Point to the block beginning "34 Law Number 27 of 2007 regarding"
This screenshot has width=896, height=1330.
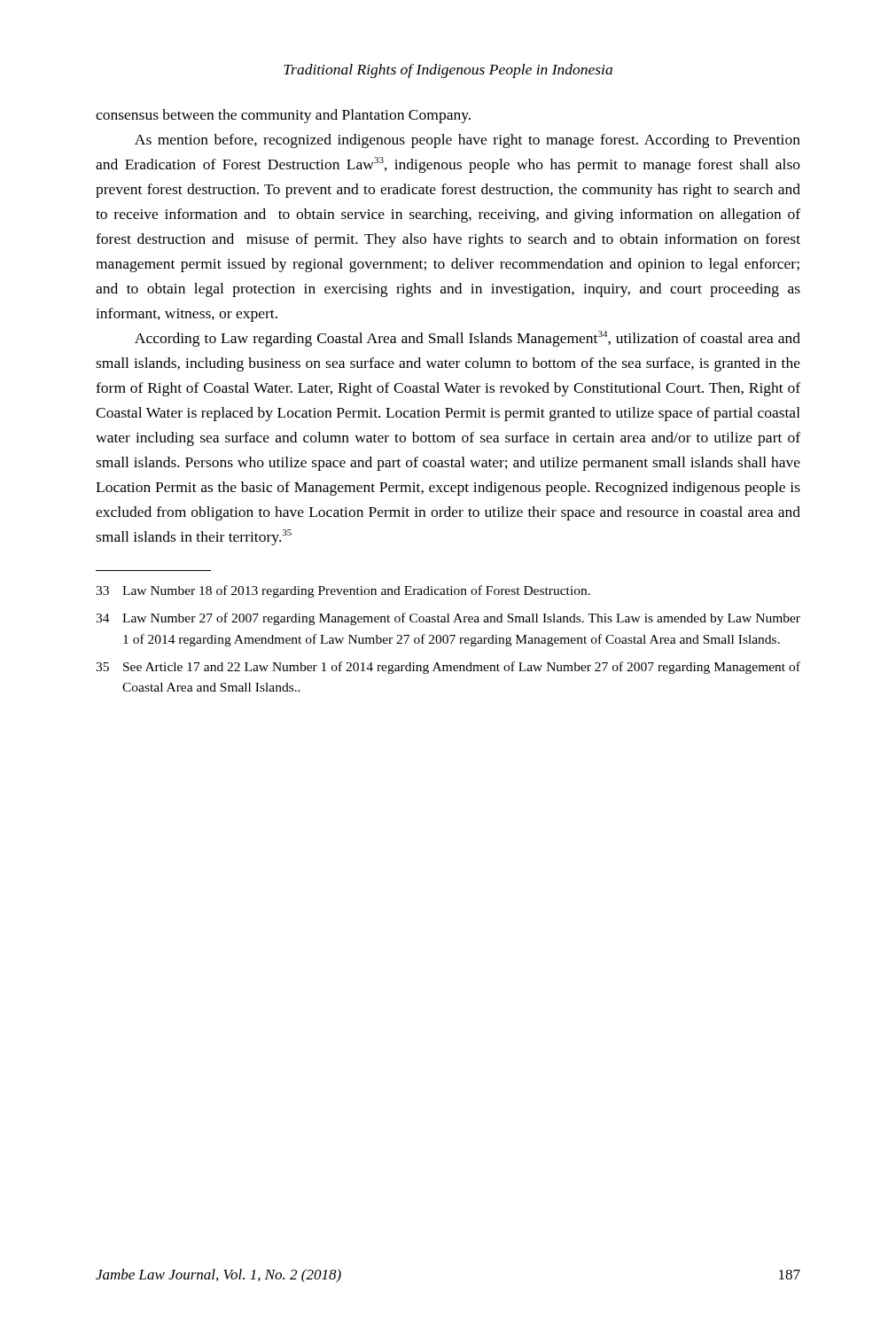(x=448, y=628)
